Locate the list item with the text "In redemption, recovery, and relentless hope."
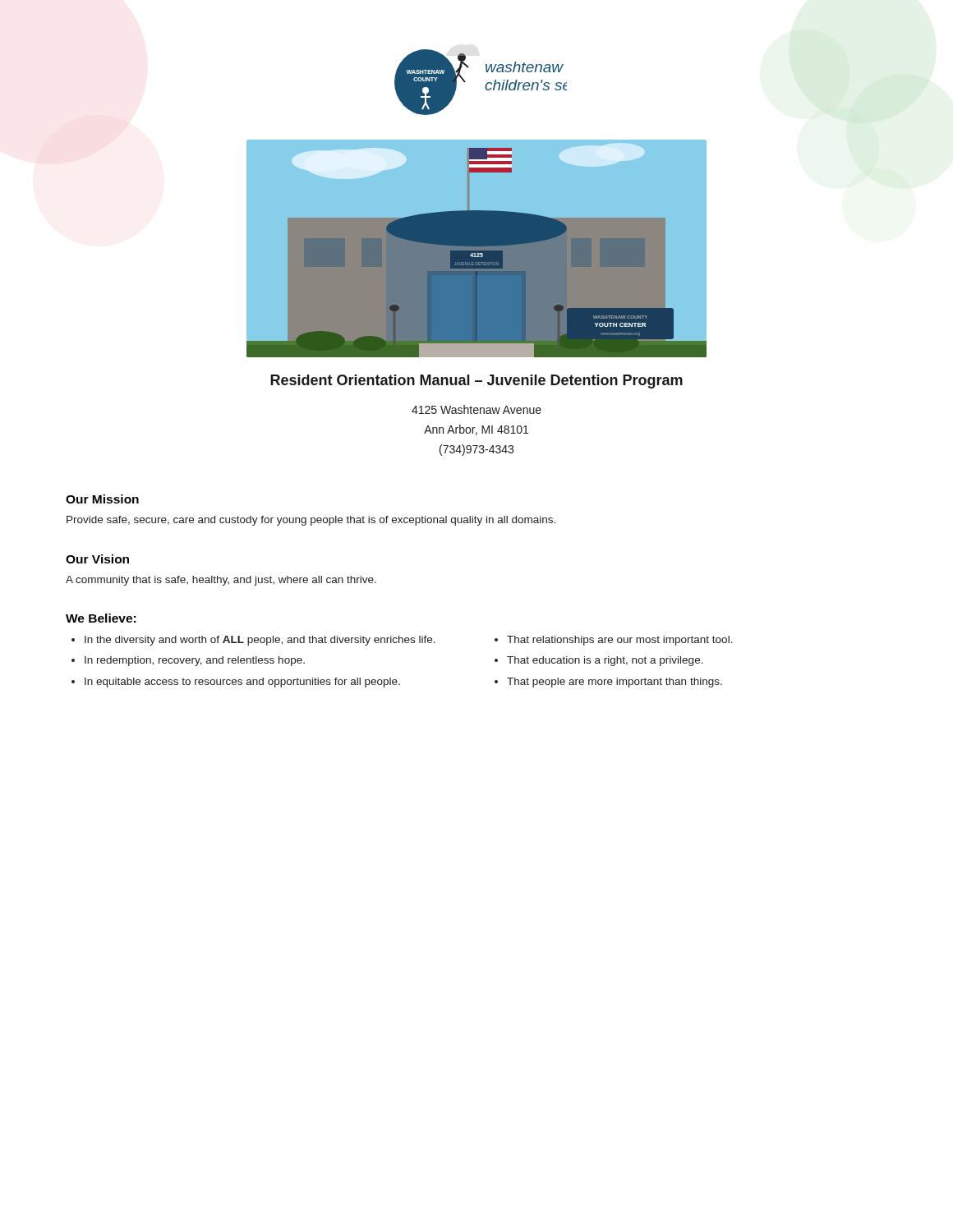 (195, 660)
